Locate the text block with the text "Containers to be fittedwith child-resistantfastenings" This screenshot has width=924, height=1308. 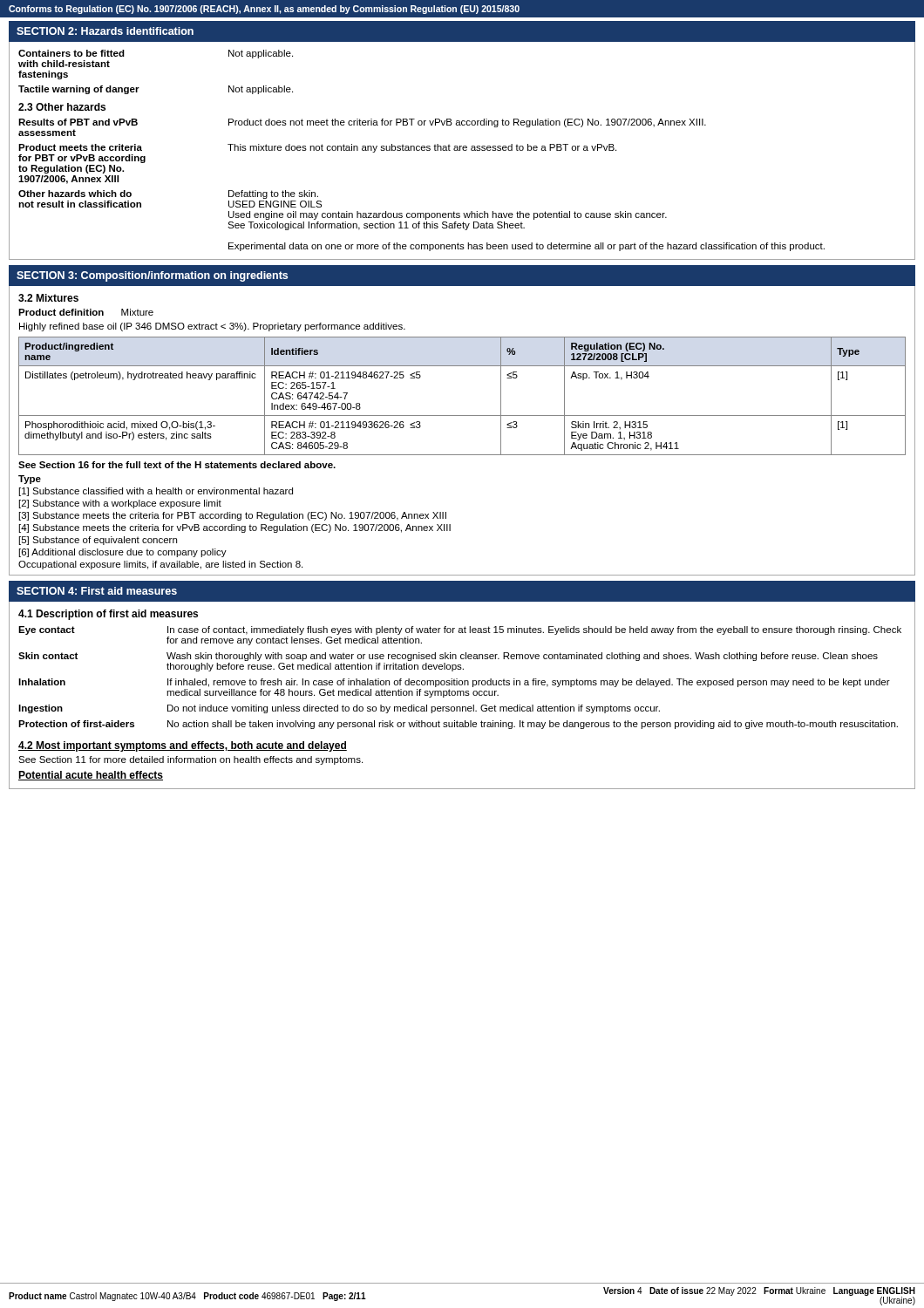[x=66, y=54]
